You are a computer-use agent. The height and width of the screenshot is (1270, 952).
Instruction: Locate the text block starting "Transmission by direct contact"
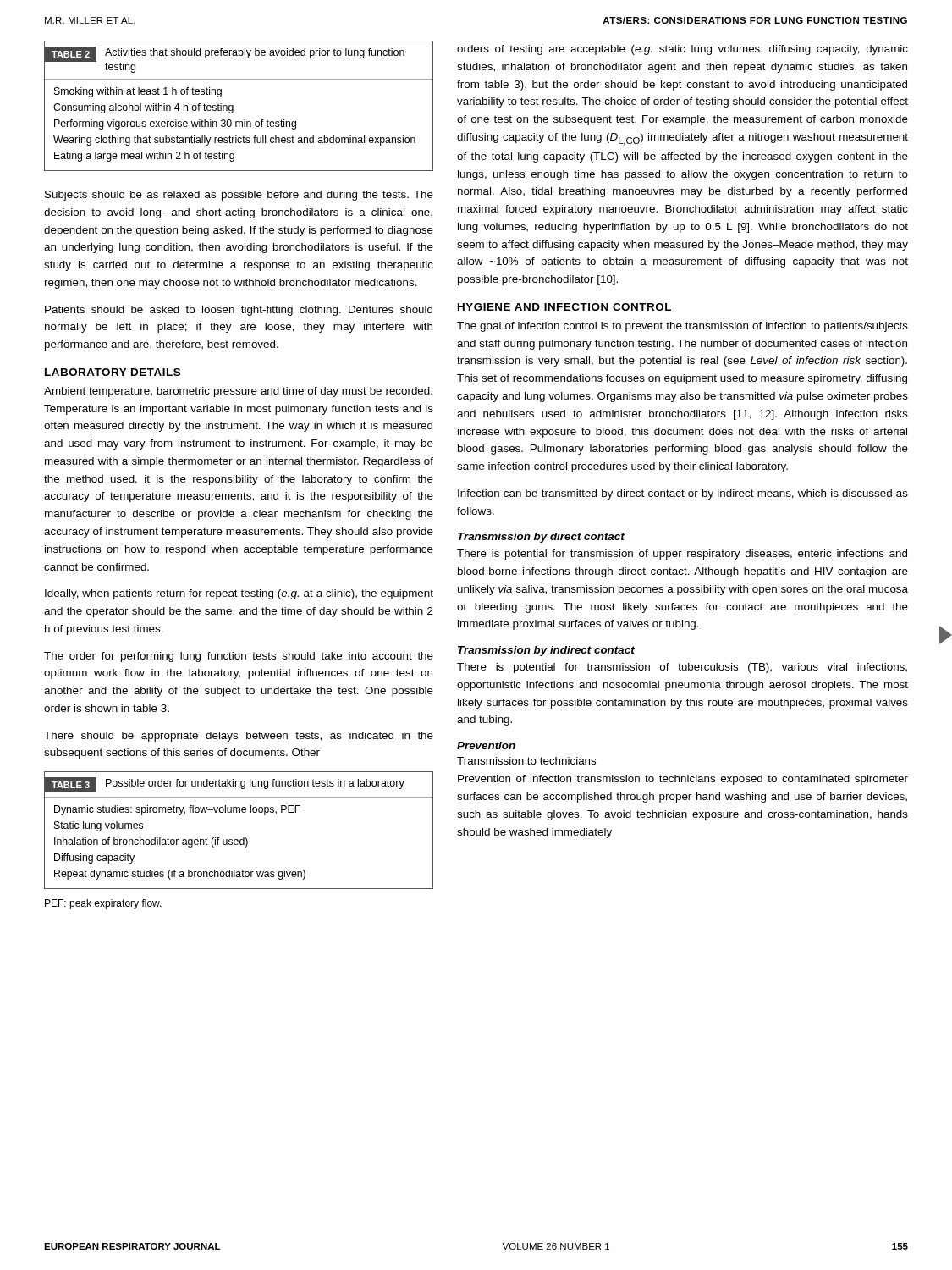tap(541, 537)
